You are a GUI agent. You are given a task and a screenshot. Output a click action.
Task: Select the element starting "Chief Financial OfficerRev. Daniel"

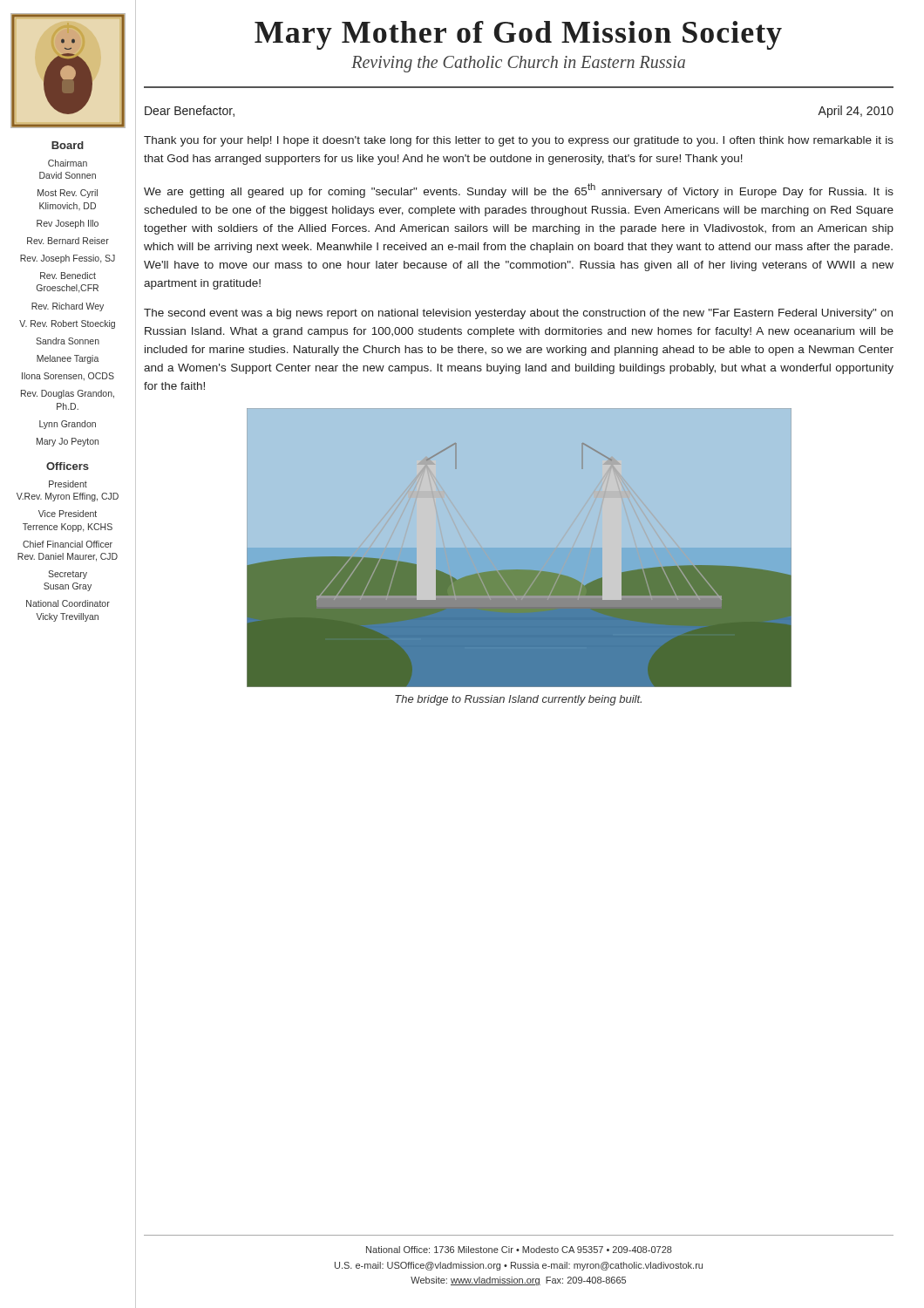click(68, 550)
